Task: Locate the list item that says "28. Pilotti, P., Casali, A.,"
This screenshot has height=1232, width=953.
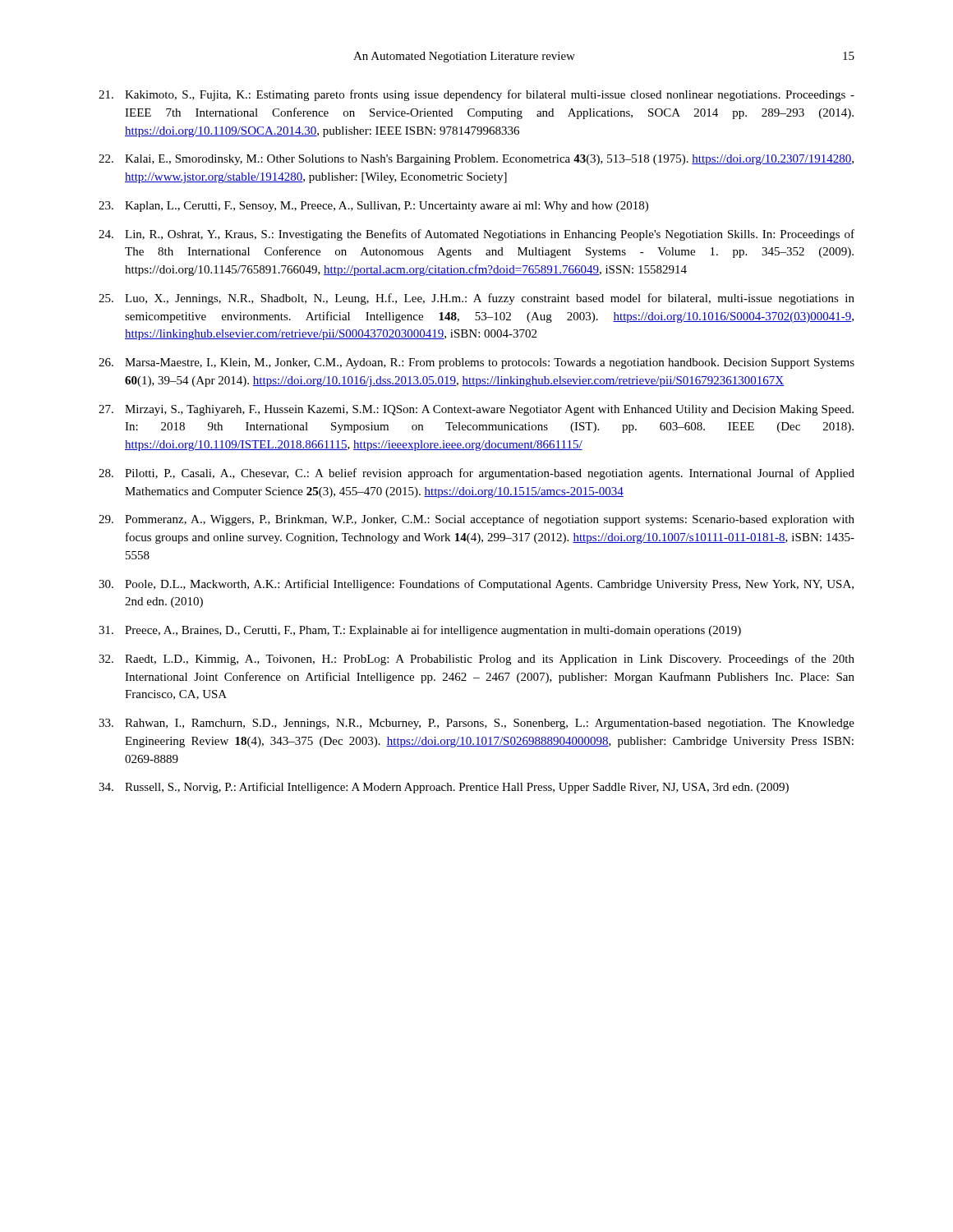Action: (x=476, y=483)
